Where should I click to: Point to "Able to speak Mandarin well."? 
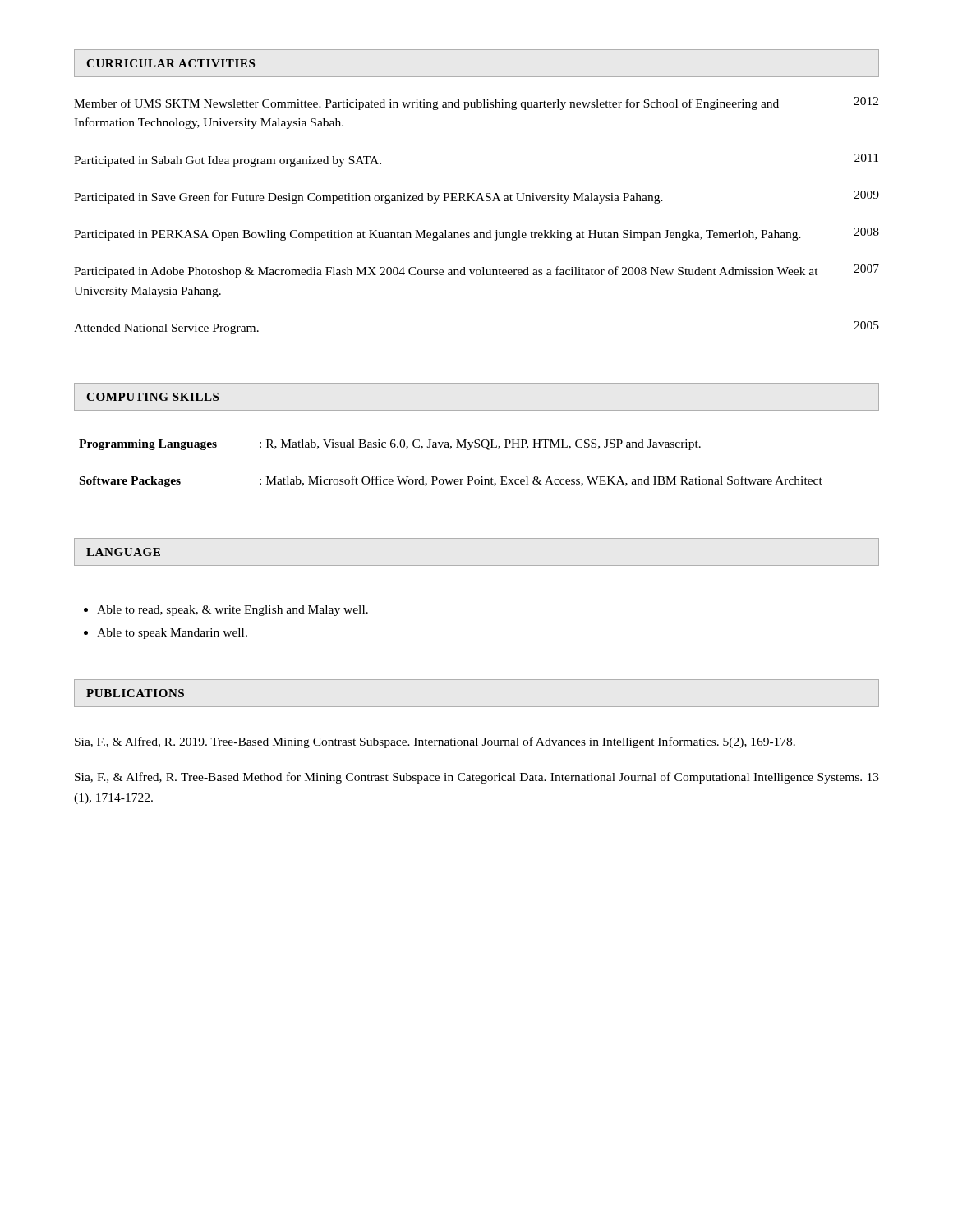point(172,632)
